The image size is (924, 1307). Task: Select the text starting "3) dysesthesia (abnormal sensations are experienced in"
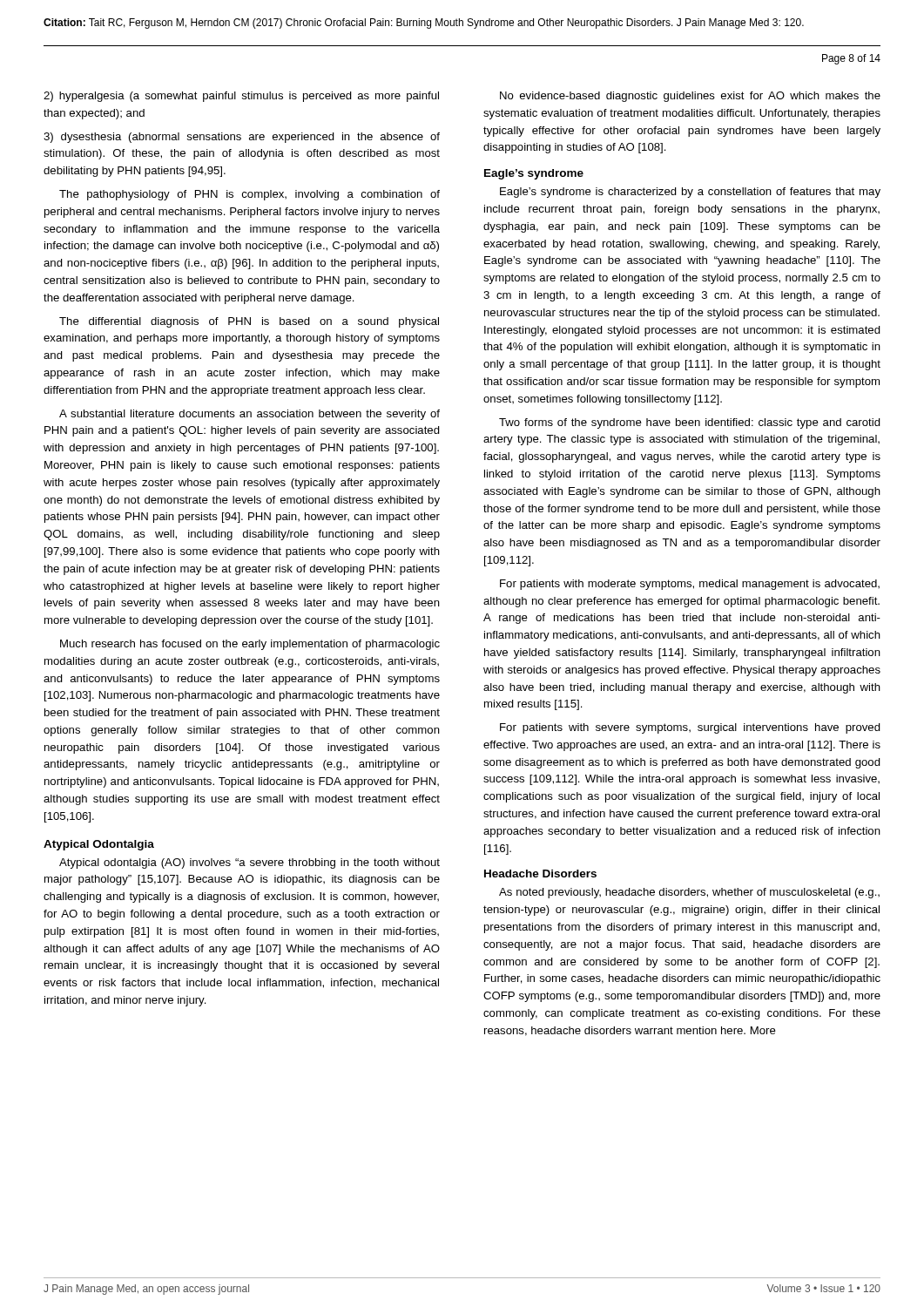click(x=242, y=154)
